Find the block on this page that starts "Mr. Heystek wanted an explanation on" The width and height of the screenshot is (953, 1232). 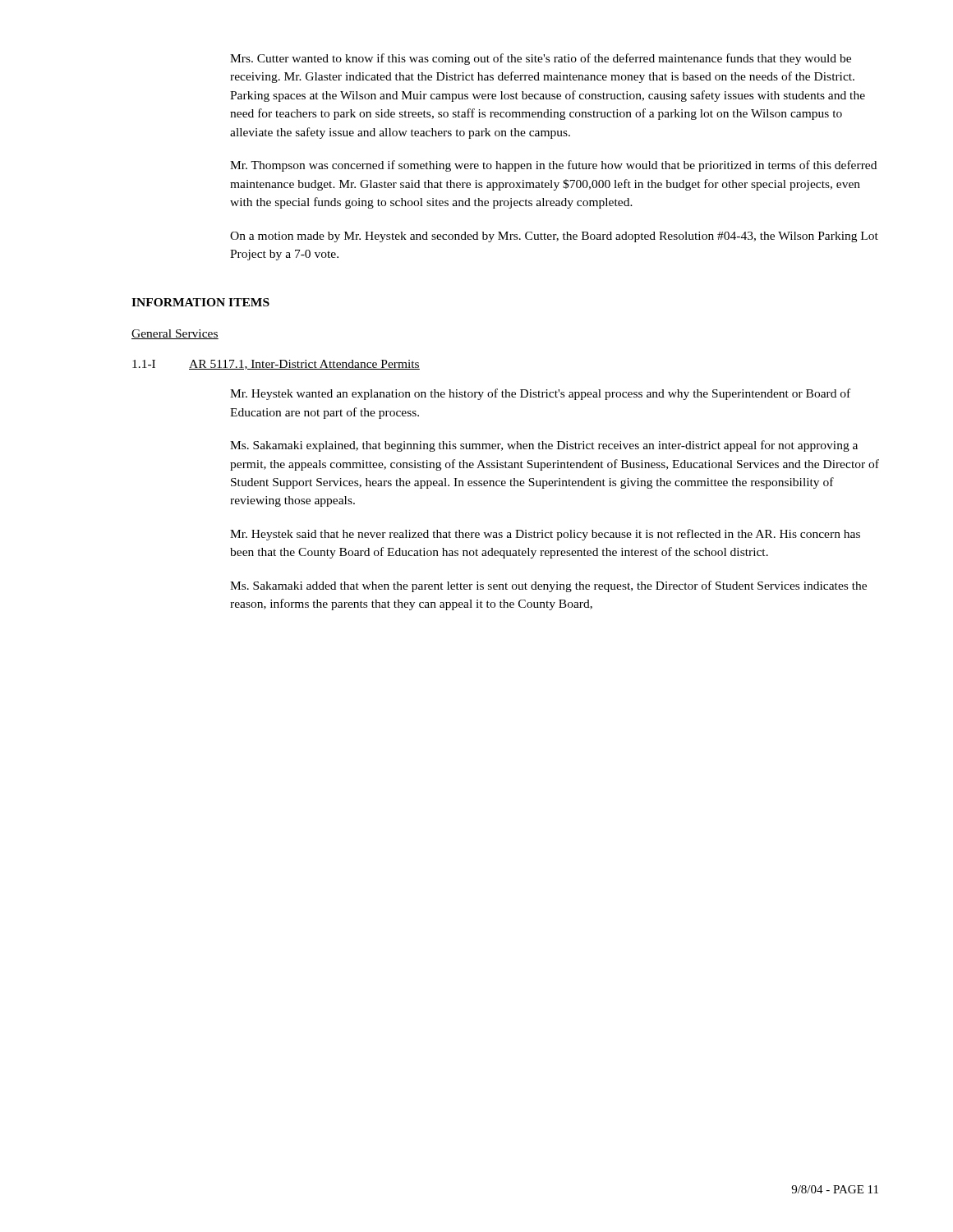(x=540, y=402)
